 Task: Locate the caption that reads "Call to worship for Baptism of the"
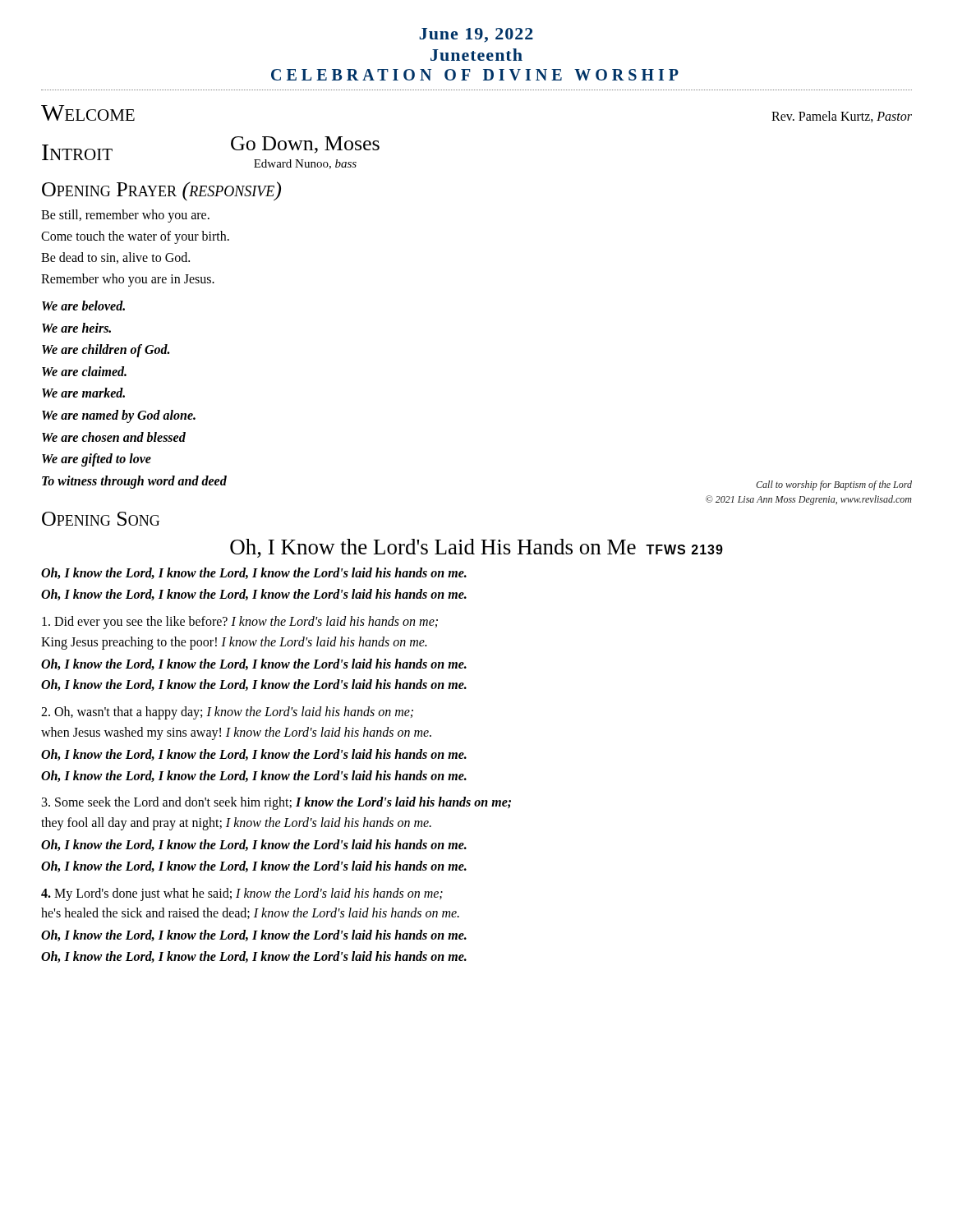point(809,492)
